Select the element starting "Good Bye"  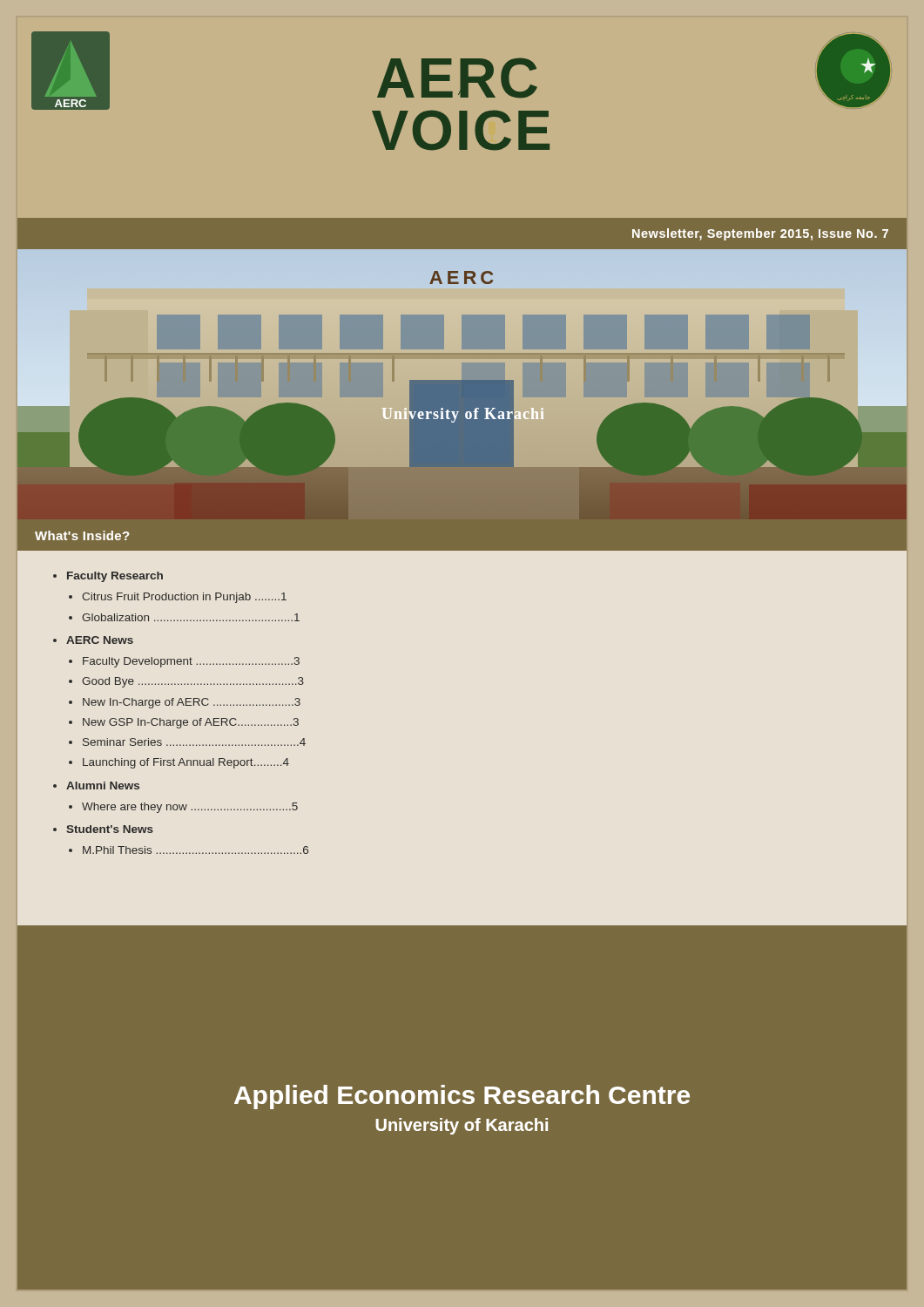click(x=193, y=682)
